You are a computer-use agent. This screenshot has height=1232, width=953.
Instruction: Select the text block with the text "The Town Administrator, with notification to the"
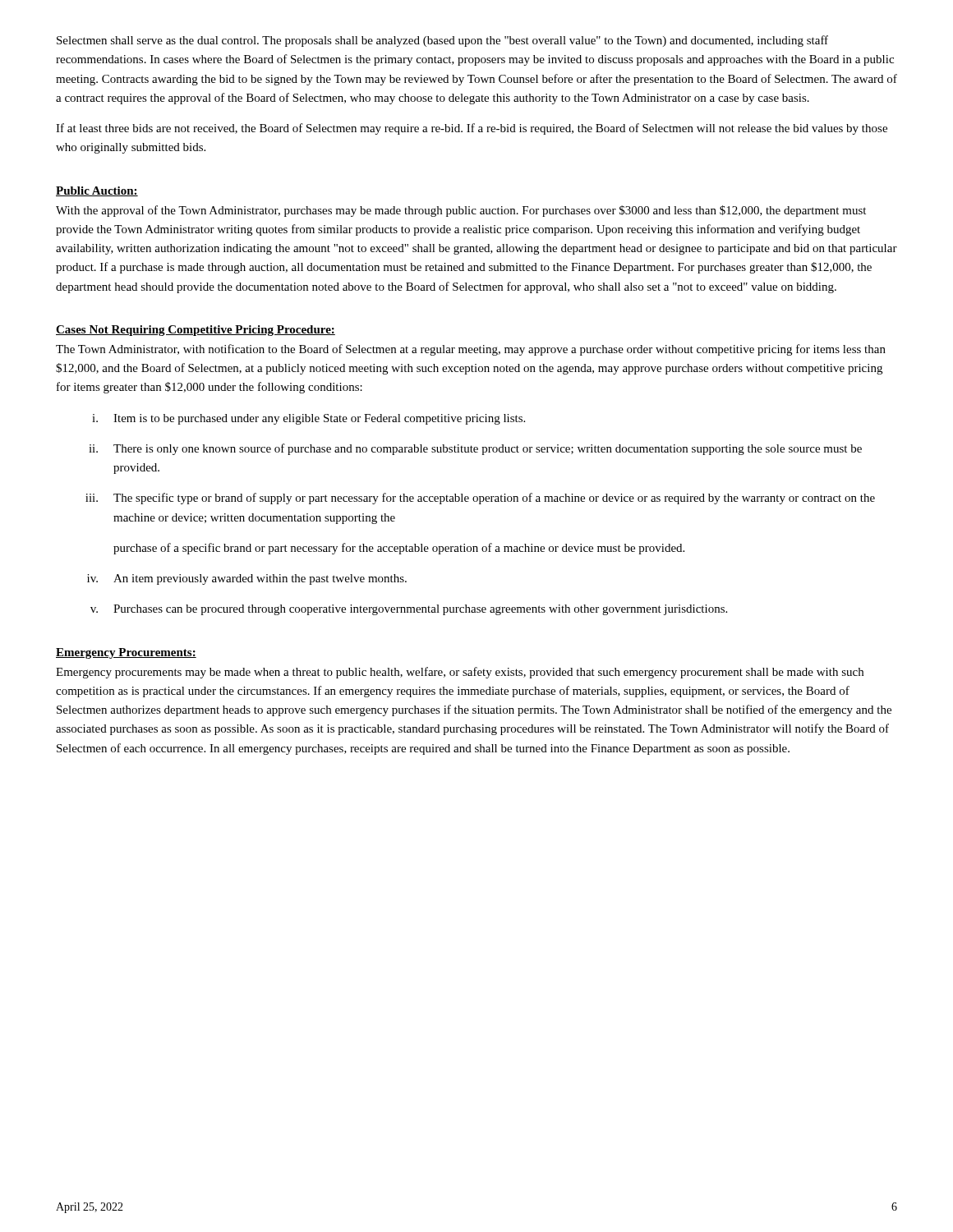coord(476,368)
